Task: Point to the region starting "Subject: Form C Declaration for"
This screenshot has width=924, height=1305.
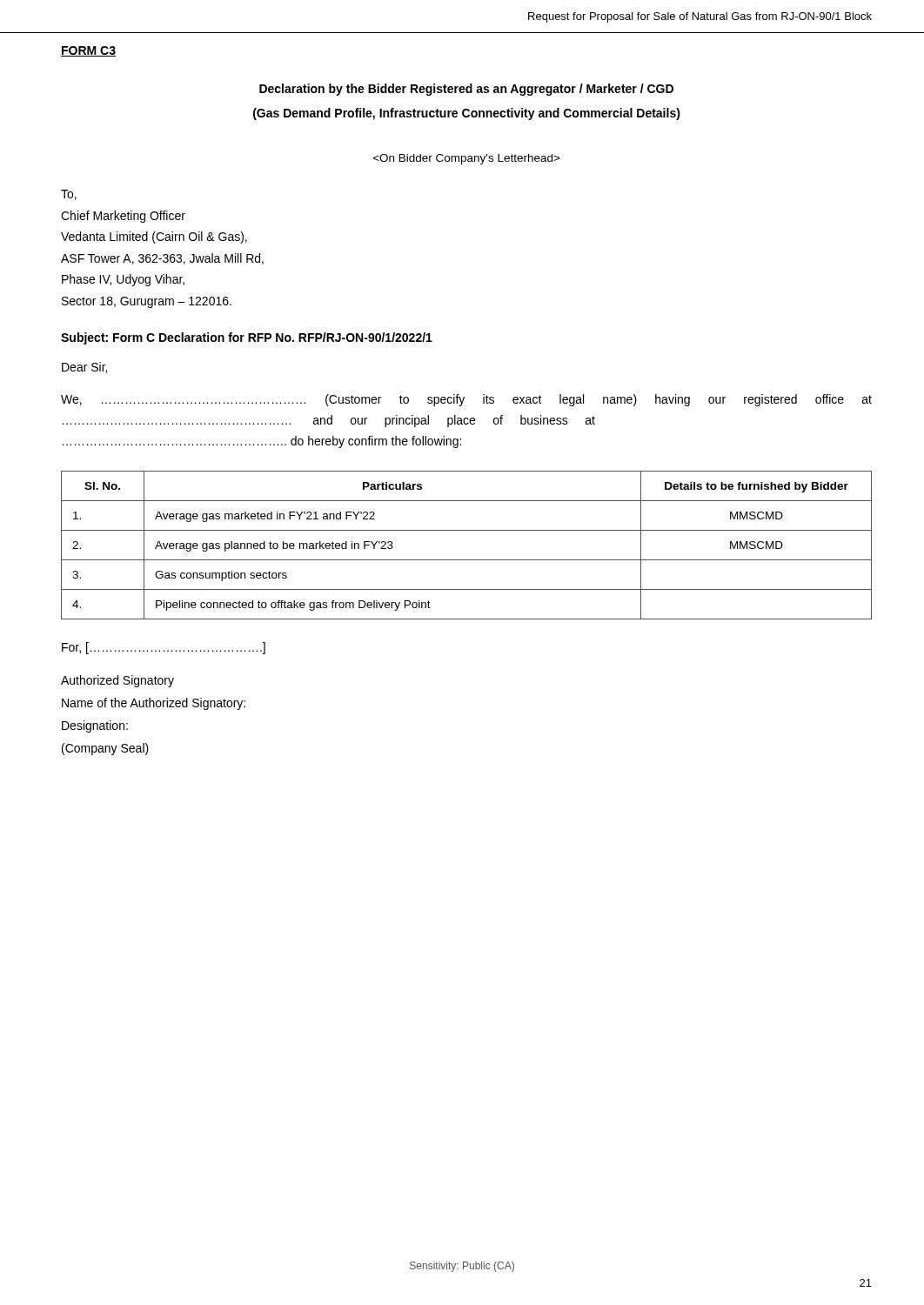Action: (247, 338)
